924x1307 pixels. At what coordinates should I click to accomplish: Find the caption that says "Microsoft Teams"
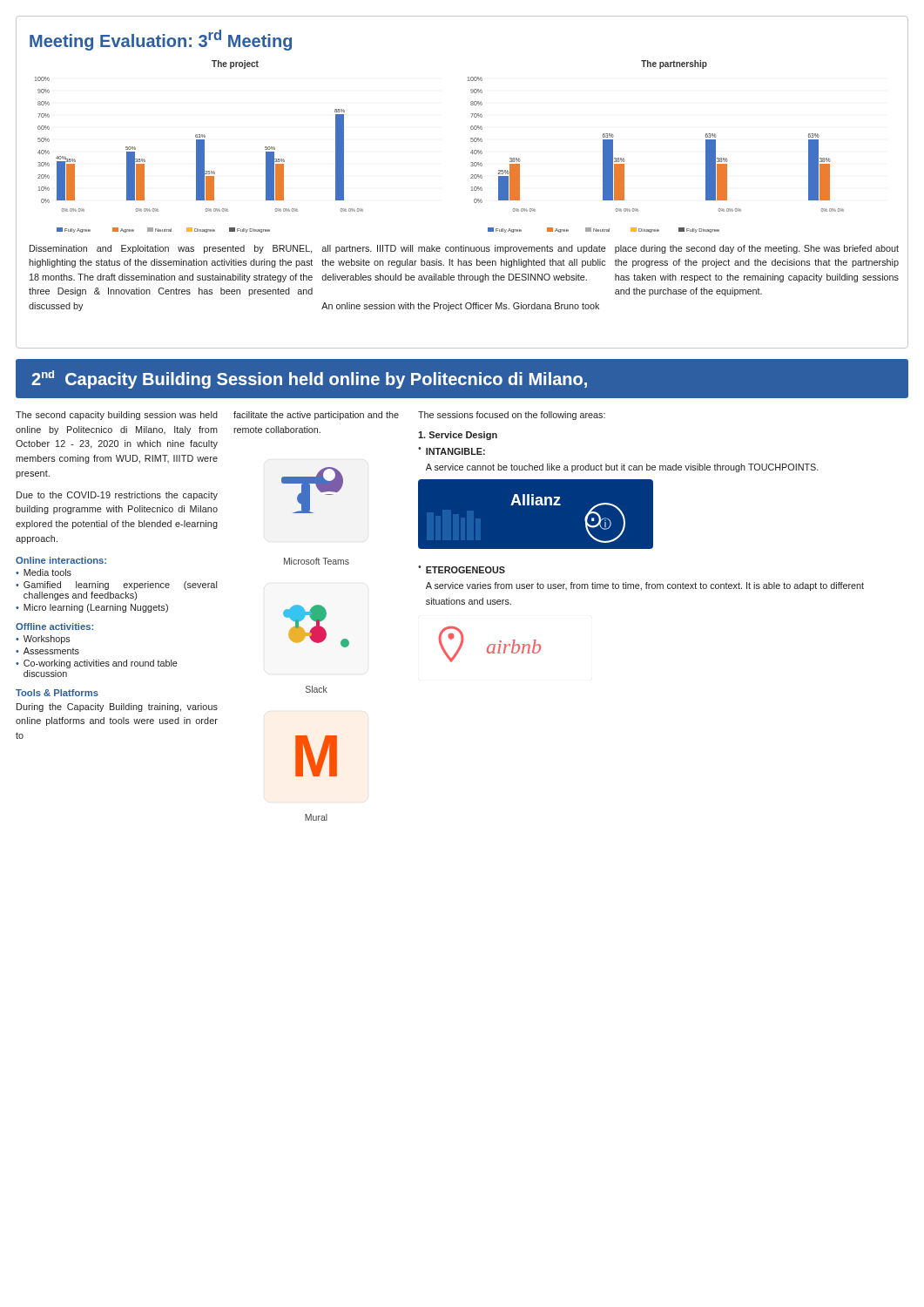316,561
